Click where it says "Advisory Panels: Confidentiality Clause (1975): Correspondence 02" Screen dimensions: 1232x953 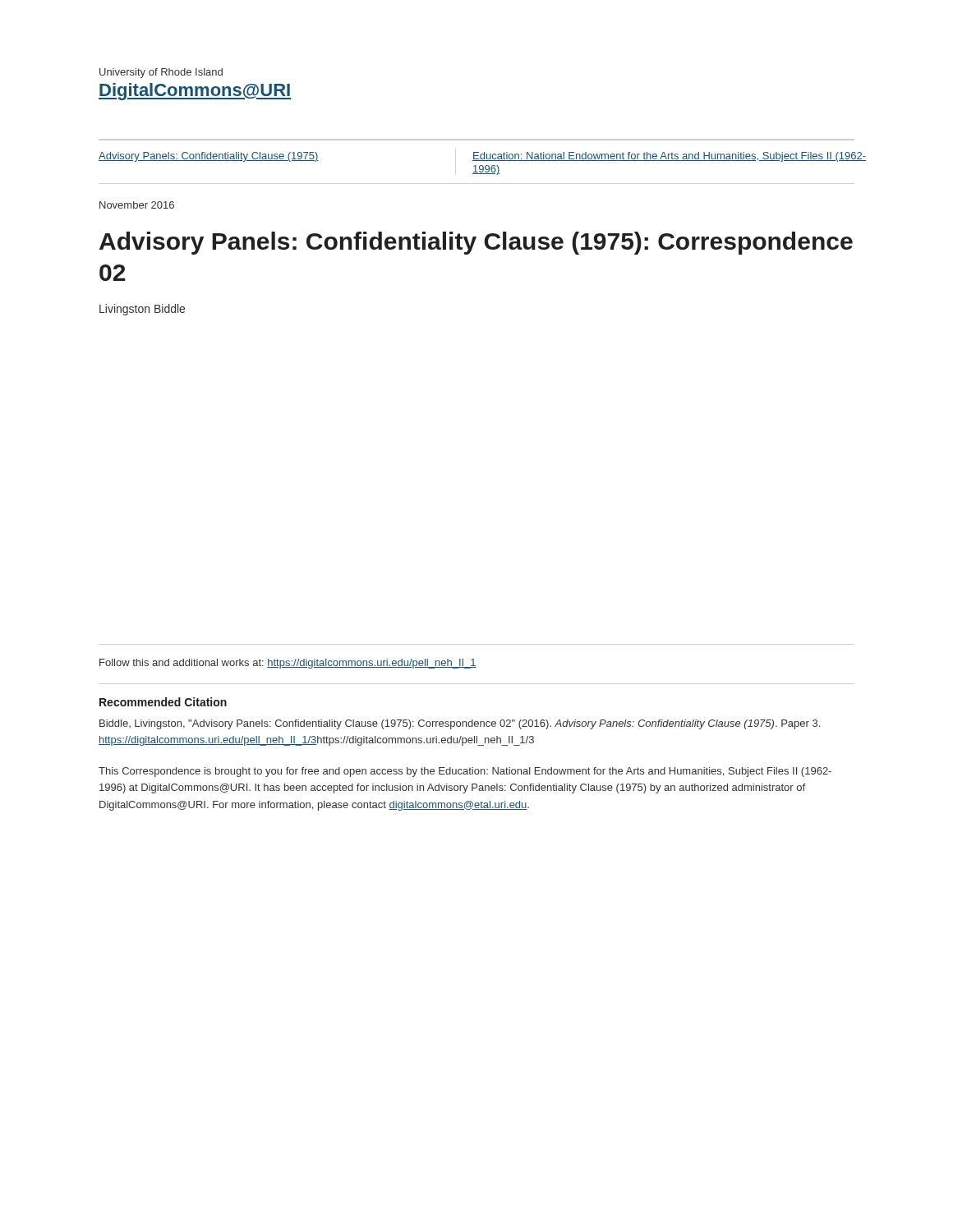pos(476,257)
